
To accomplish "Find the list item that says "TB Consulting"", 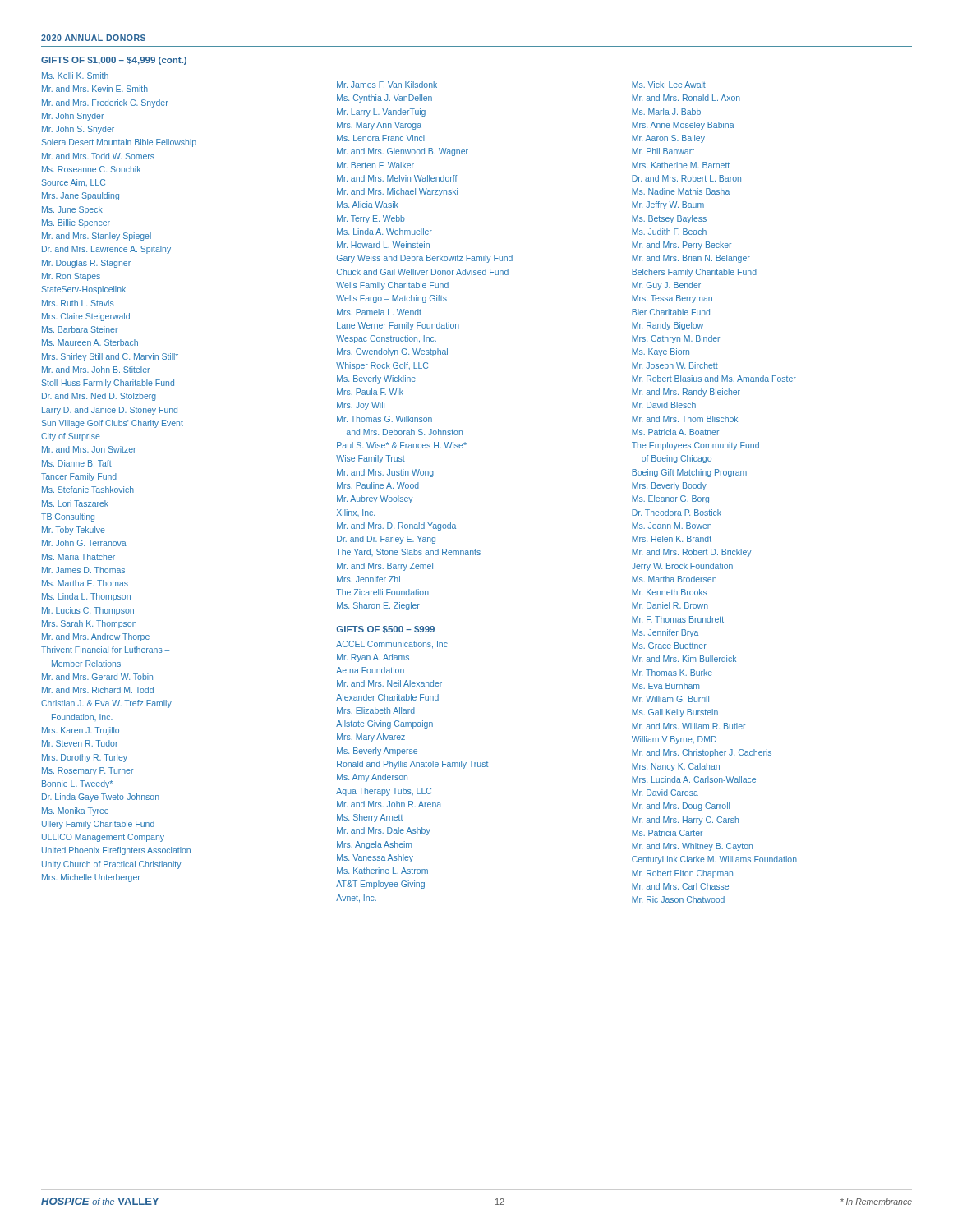I will point(68,516).
